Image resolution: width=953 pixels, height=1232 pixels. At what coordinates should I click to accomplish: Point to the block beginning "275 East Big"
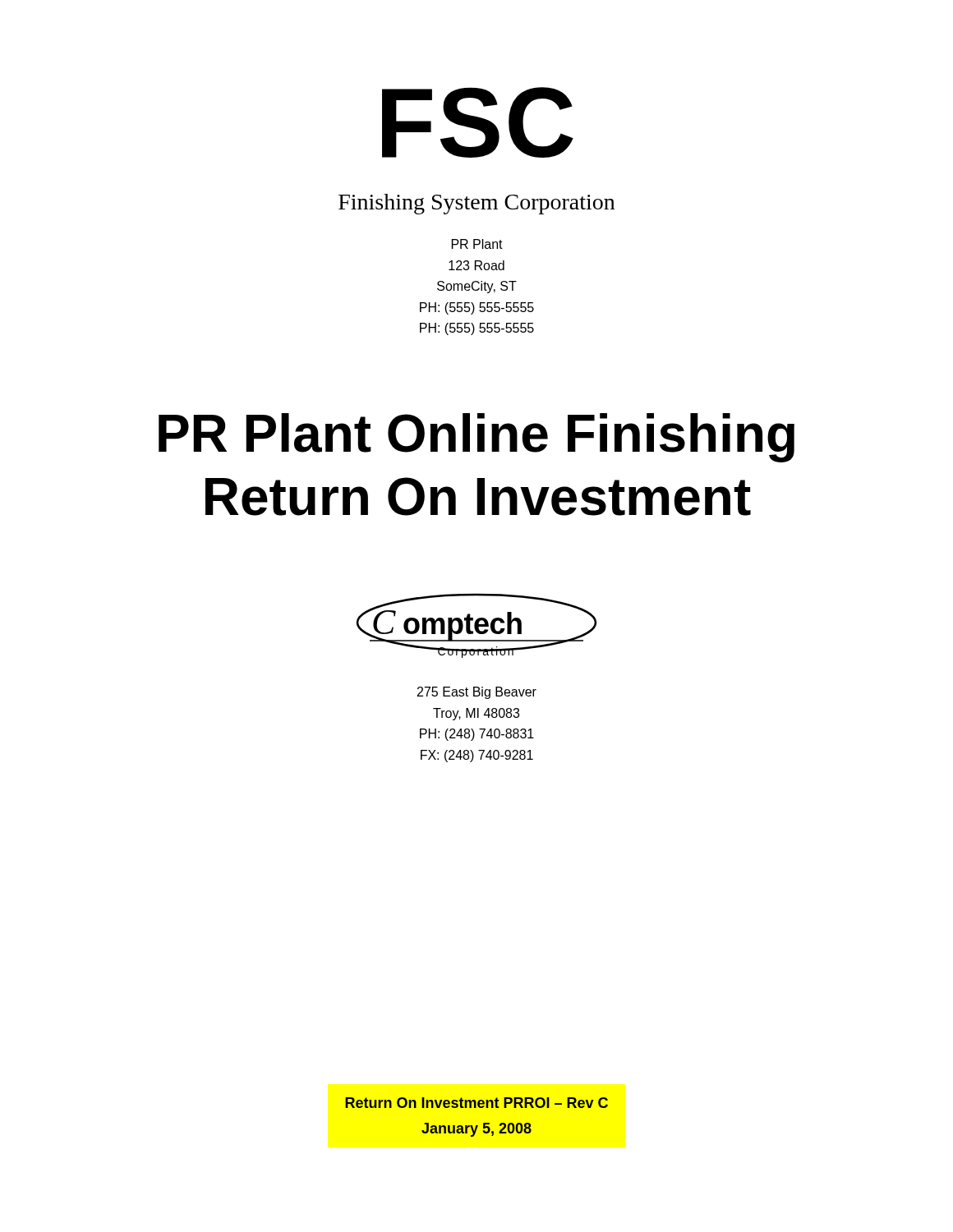click(x=476, y=723)
